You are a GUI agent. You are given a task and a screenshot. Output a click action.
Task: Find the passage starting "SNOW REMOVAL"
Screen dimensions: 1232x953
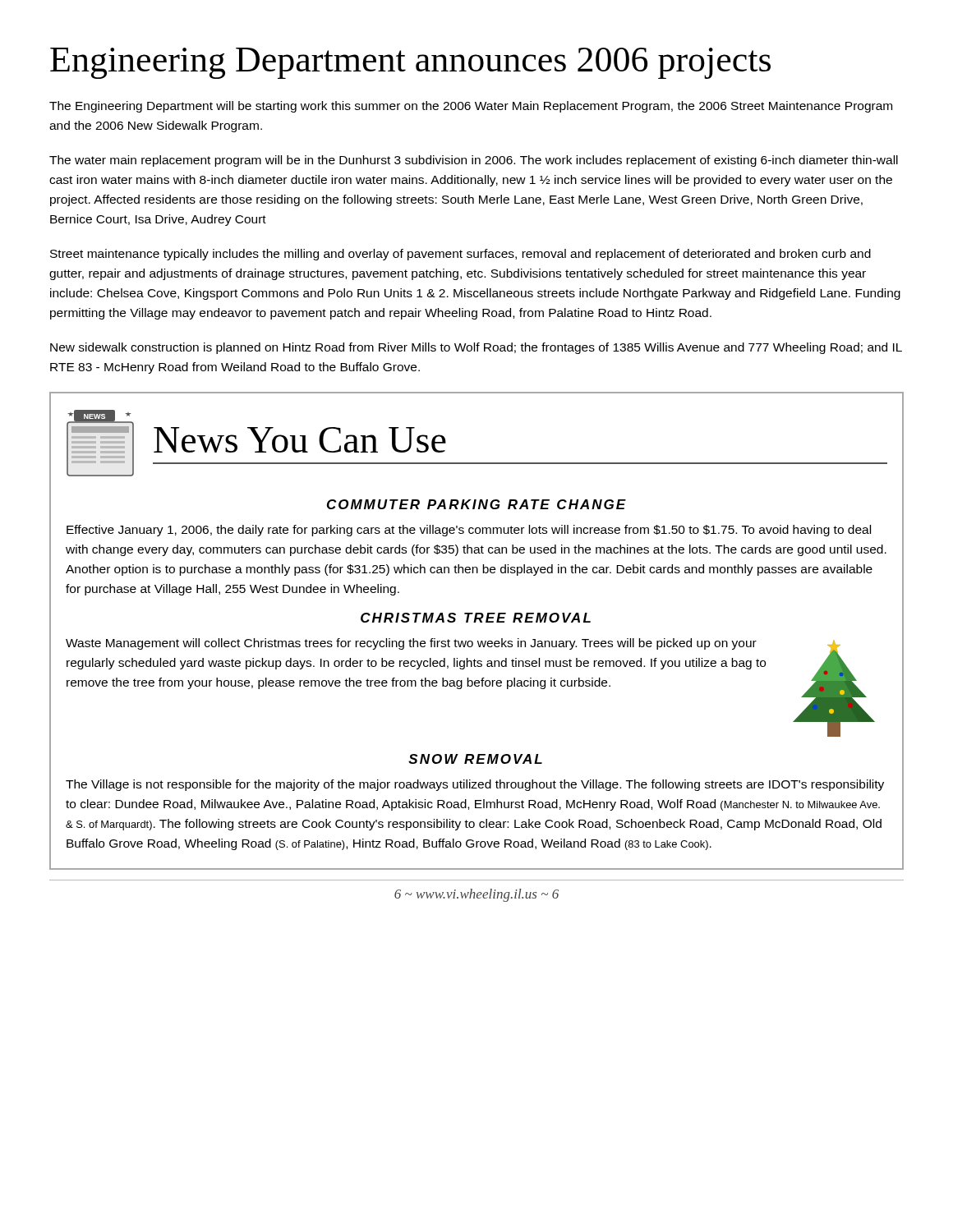pos(476,759)
